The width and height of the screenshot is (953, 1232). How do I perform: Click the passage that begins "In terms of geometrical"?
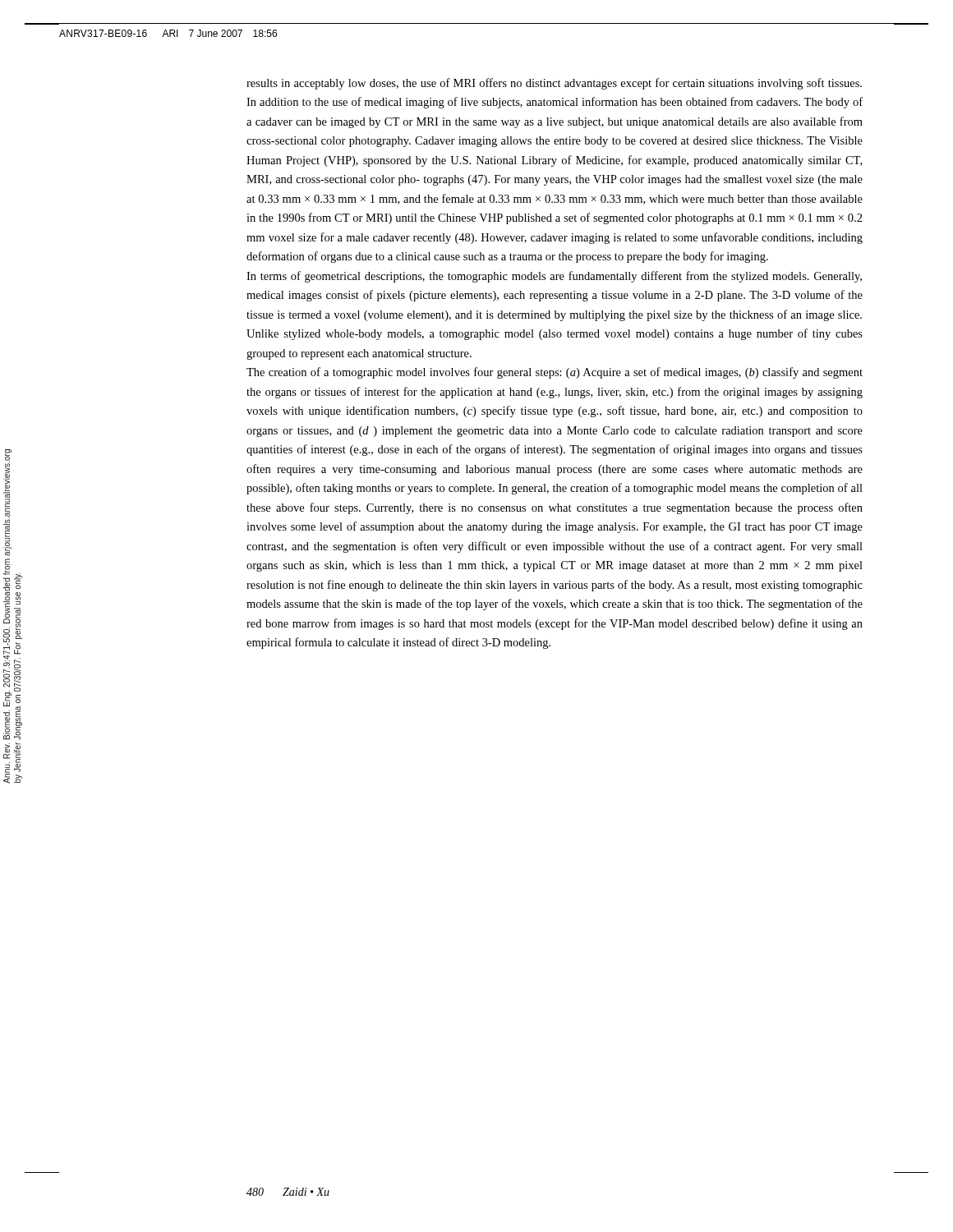pyautogui.click(x=555, y=315)
